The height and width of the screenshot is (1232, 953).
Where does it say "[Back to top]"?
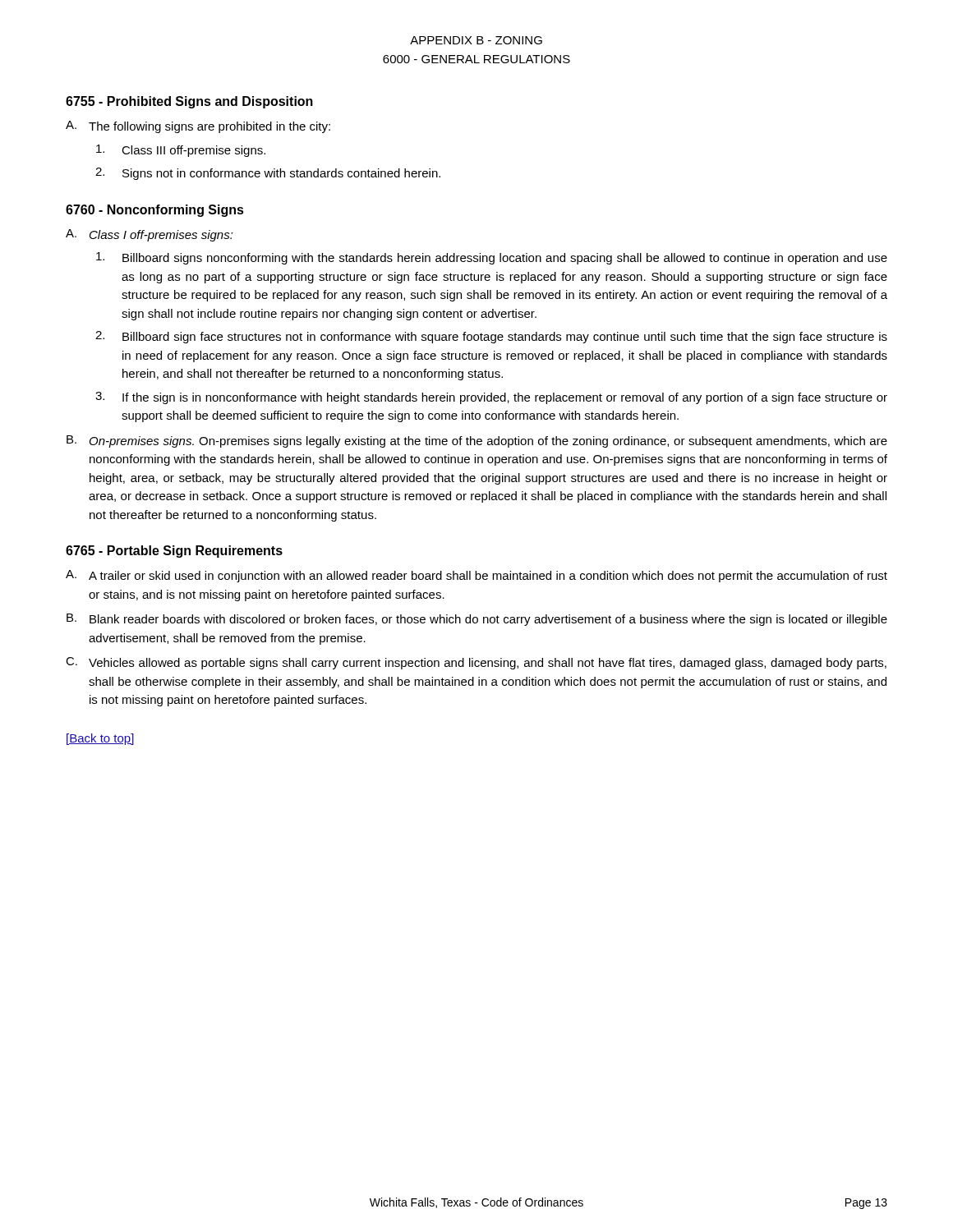[x=100, y=738]
